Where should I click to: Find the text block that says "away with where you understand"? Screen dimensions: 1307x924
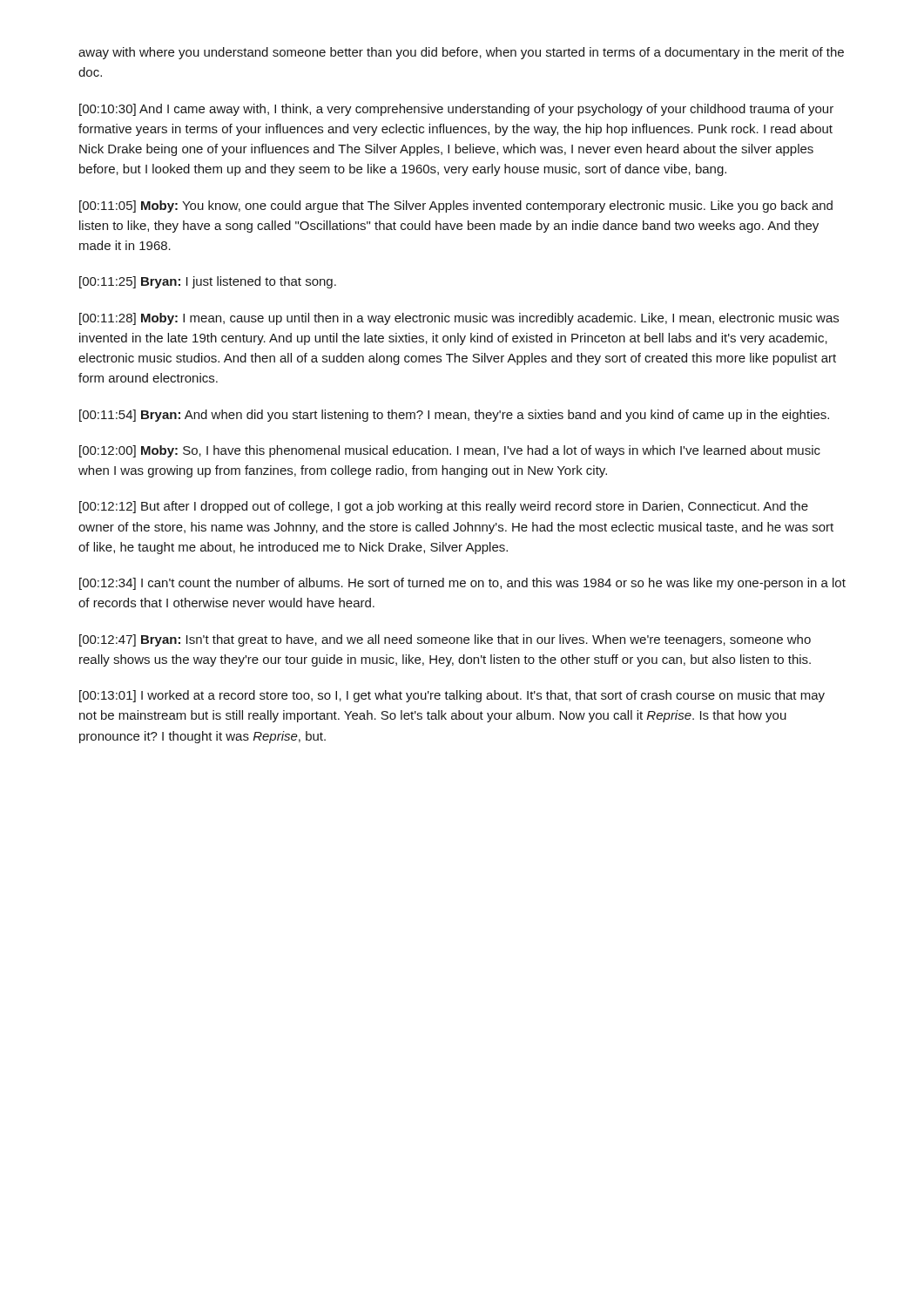(x=461, y=62)
